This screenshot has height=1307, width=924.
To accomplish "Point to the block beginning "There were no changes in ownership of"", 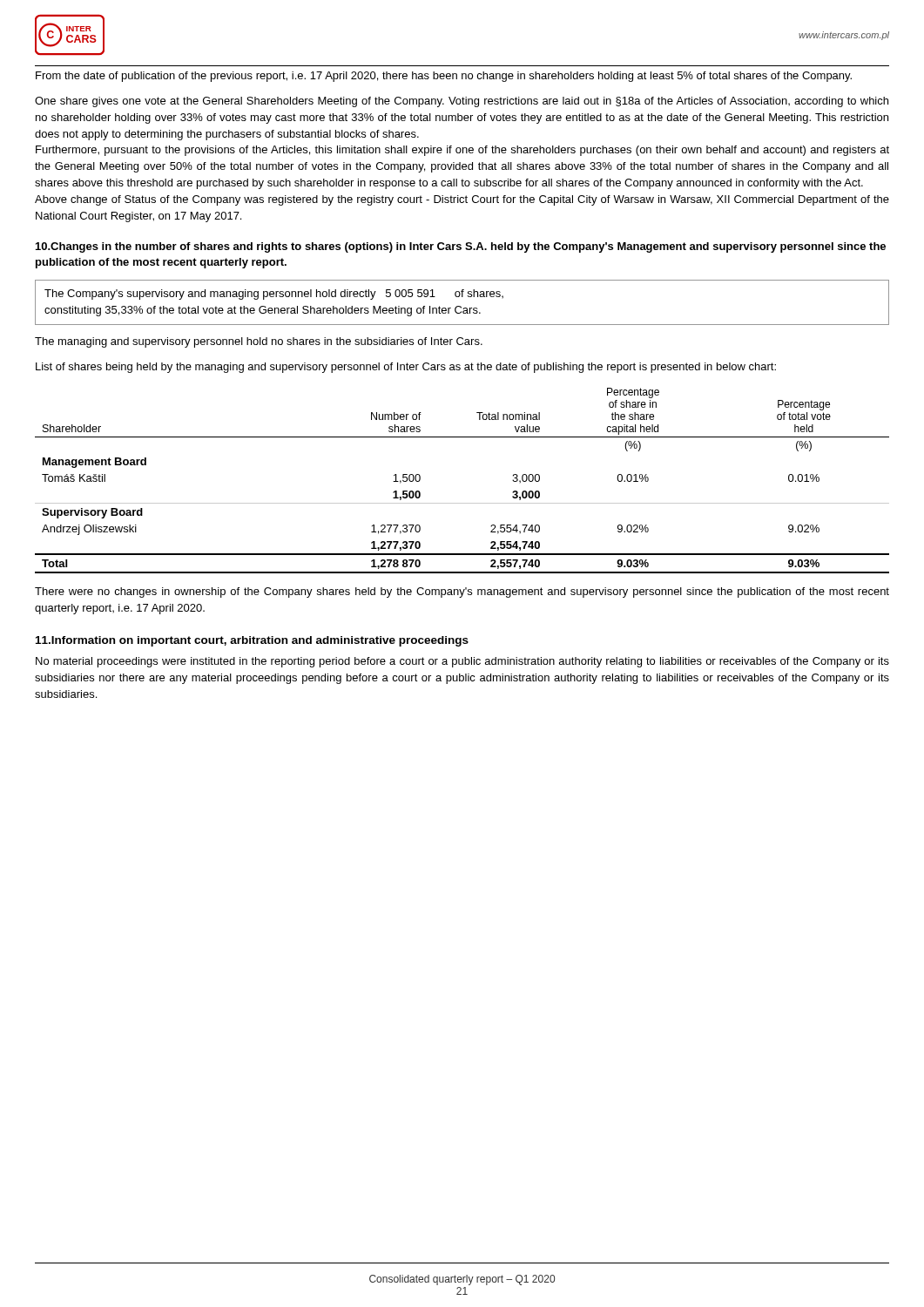I will click(x=462, y=599).
